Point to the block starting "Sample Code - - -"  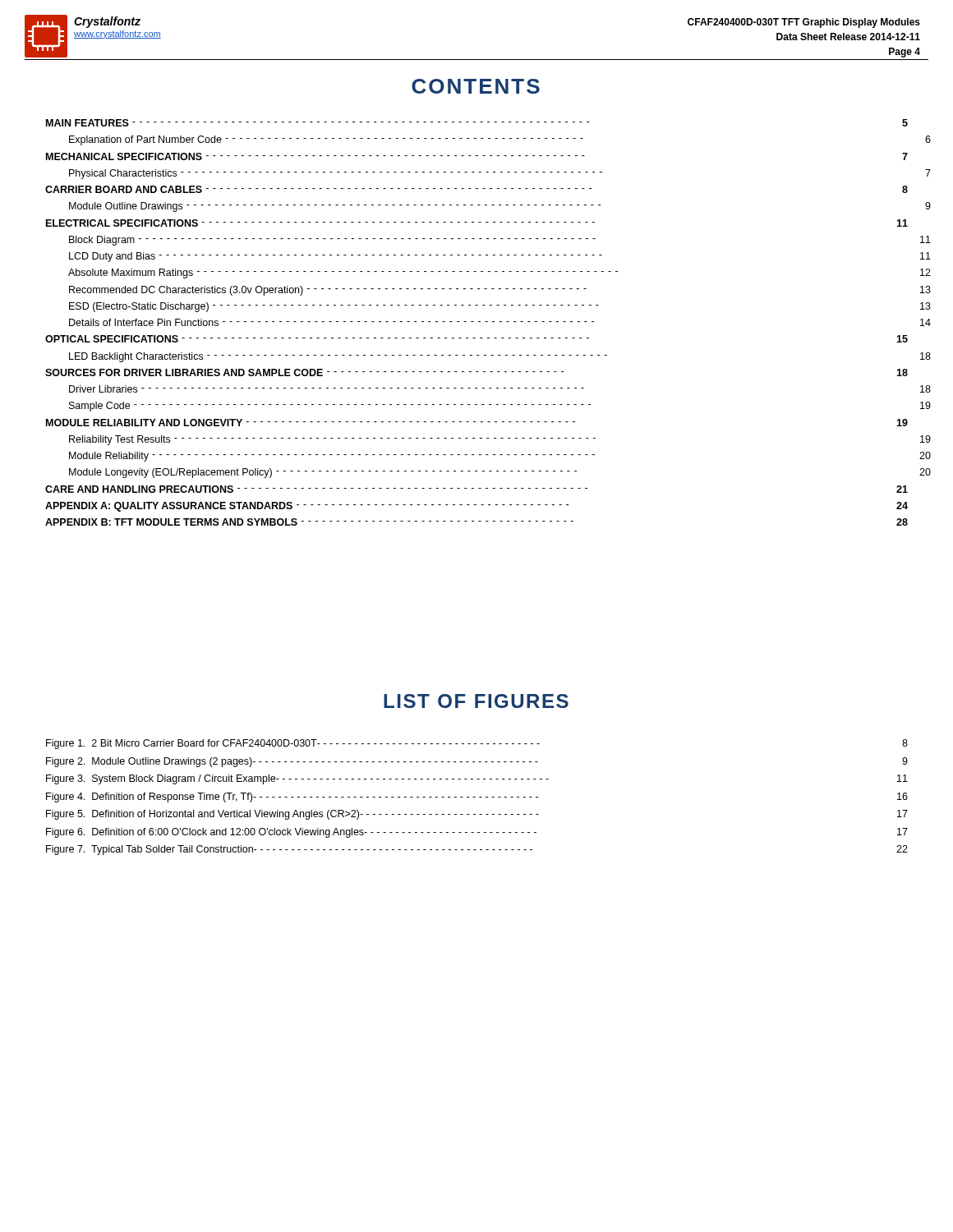[x=500, y=406]
